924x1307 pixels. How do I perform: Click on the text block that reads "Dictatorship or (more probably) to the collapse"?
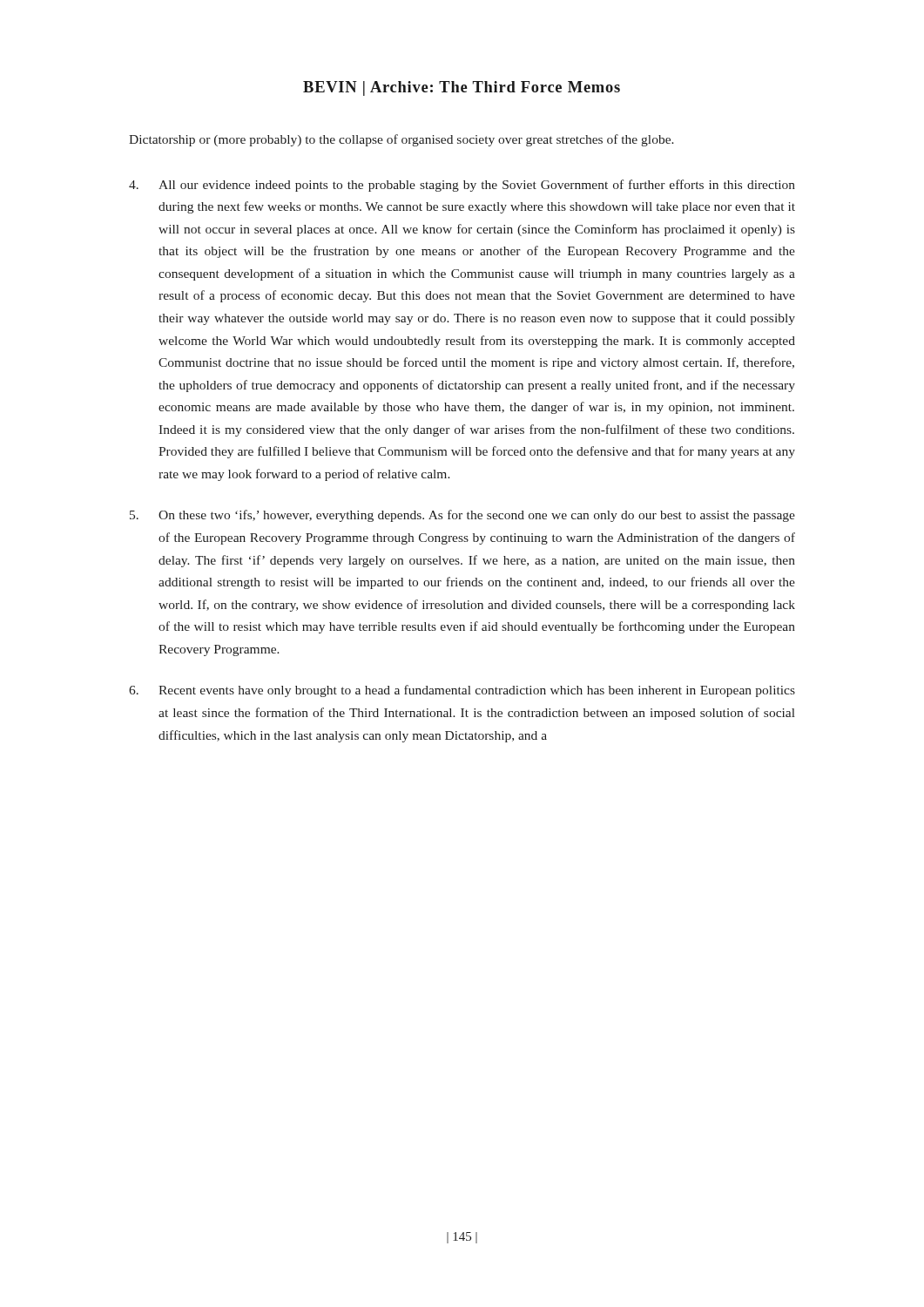point(402,139)
